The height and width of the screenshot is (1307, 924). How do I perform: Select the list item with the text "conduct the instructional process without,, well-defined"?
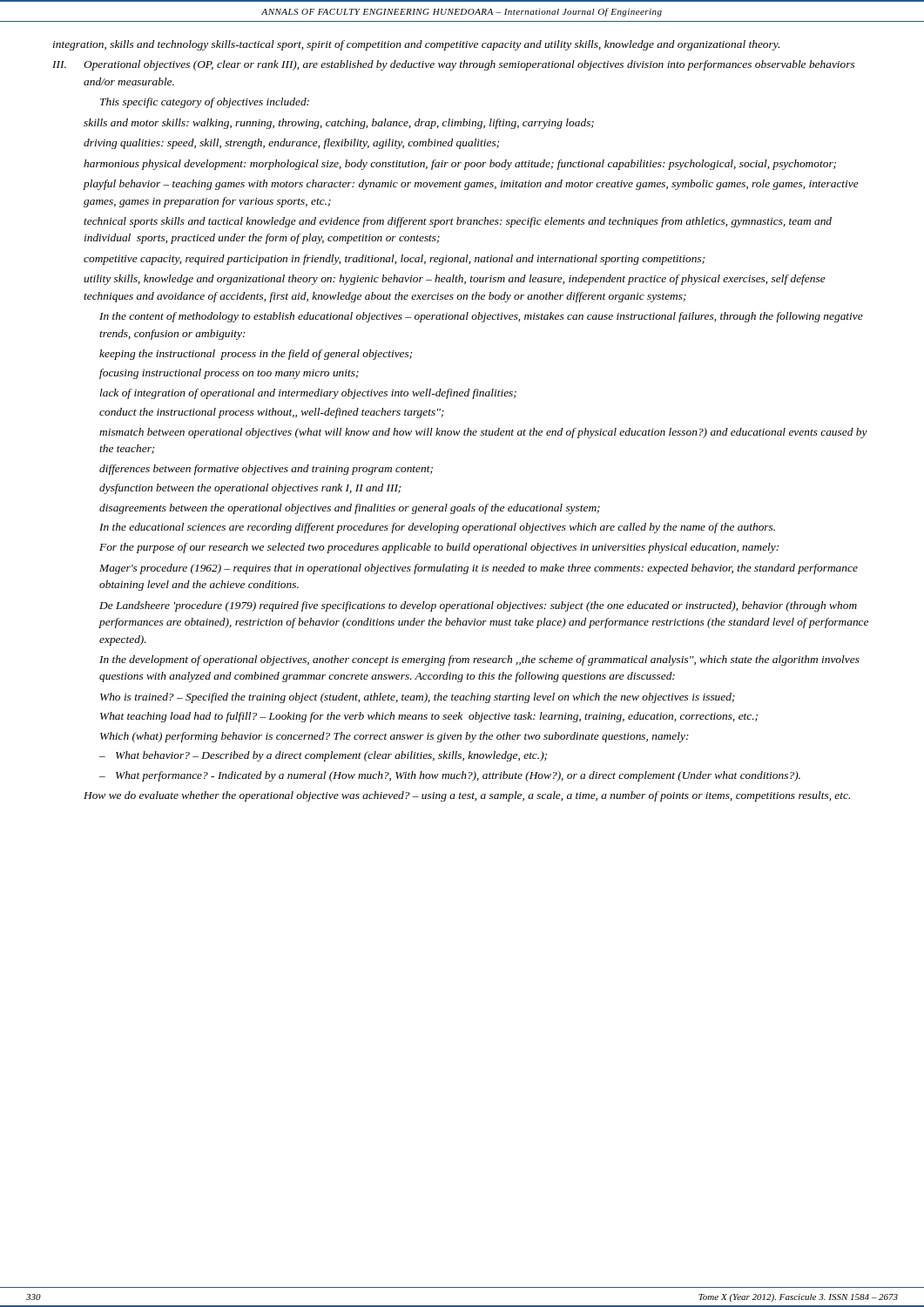point(272,412)
